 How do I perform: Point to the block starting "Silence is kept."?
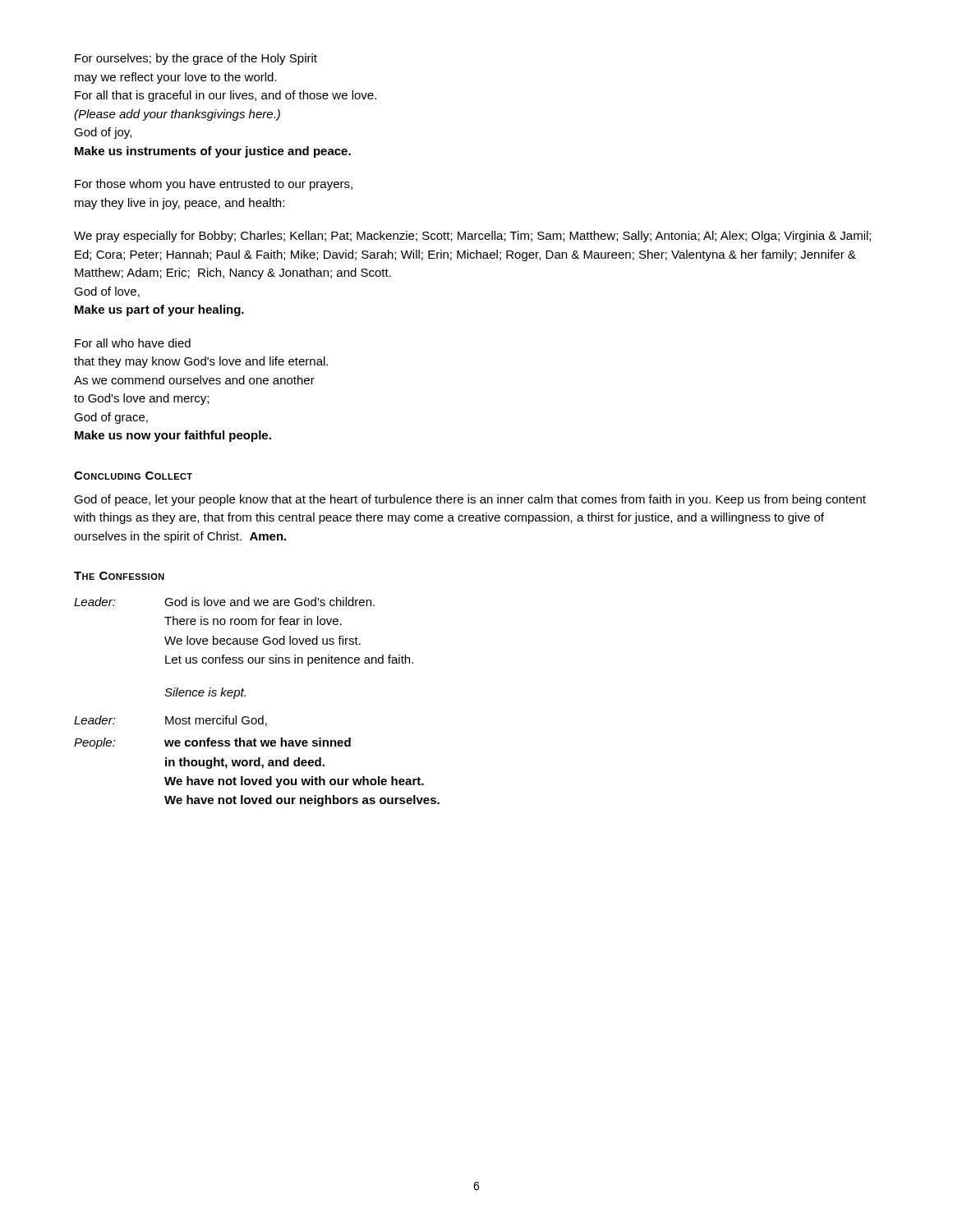tap(206, 692)
